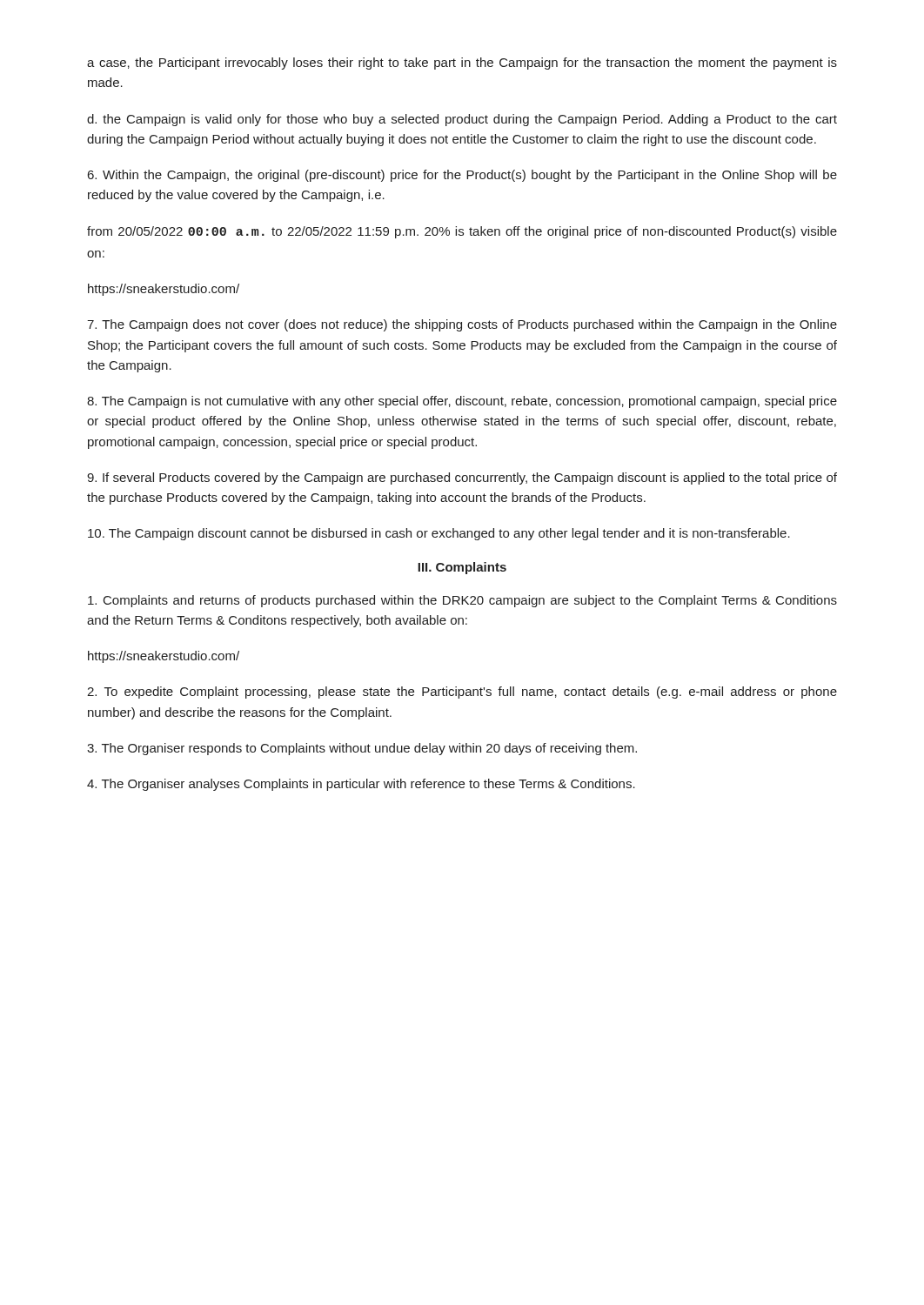Image resolution: width=924 pixels, height=1305 pixels.
Task: Find the text block containing "d. the Campaign is valid only for"
Action: pyautogui.click(x=462, y=128)
